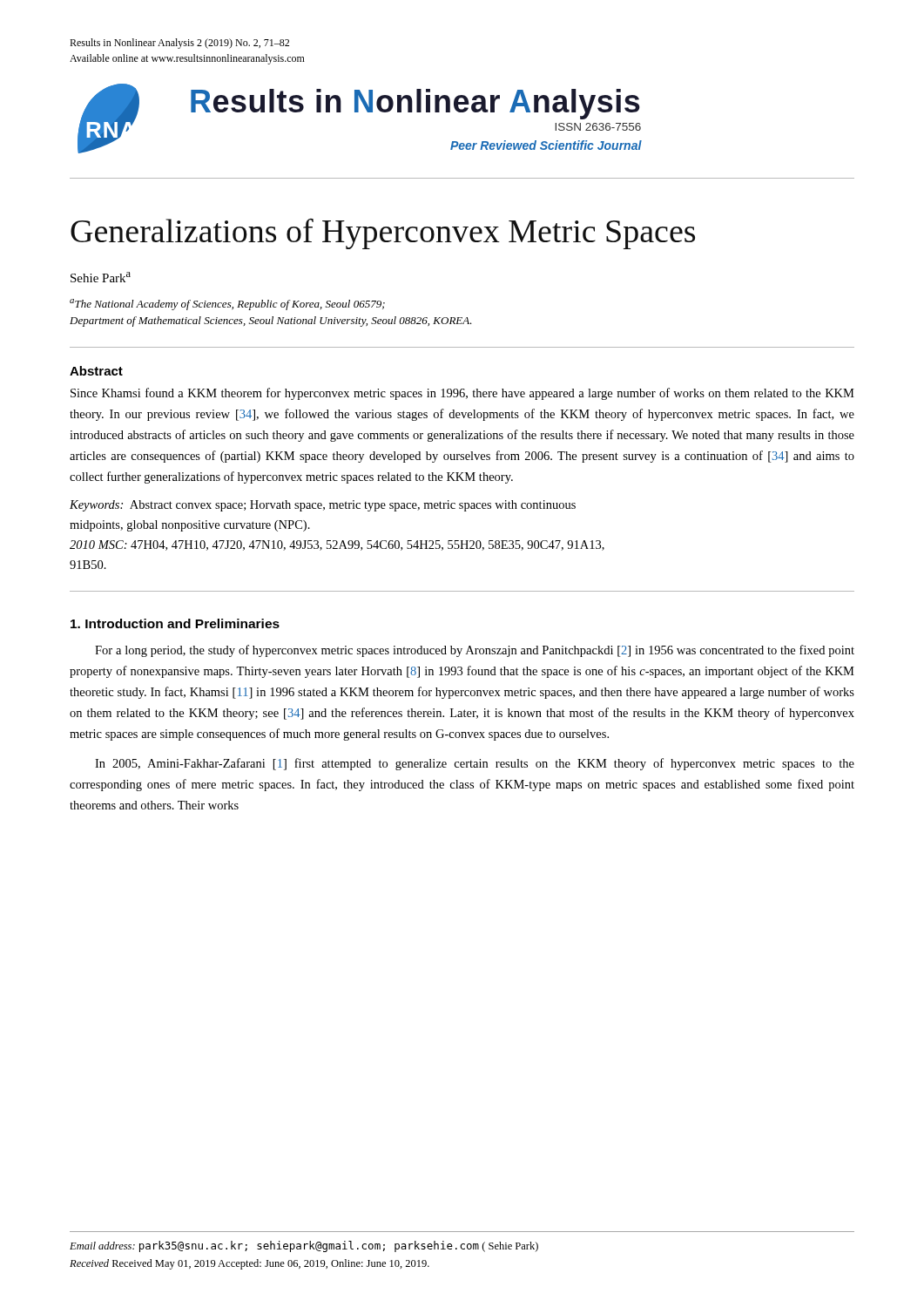Point to the text starting "Since Khamsi found a KKM"
The width and height of the screenshot is (924, 1307).
click(x=462, y=435)
